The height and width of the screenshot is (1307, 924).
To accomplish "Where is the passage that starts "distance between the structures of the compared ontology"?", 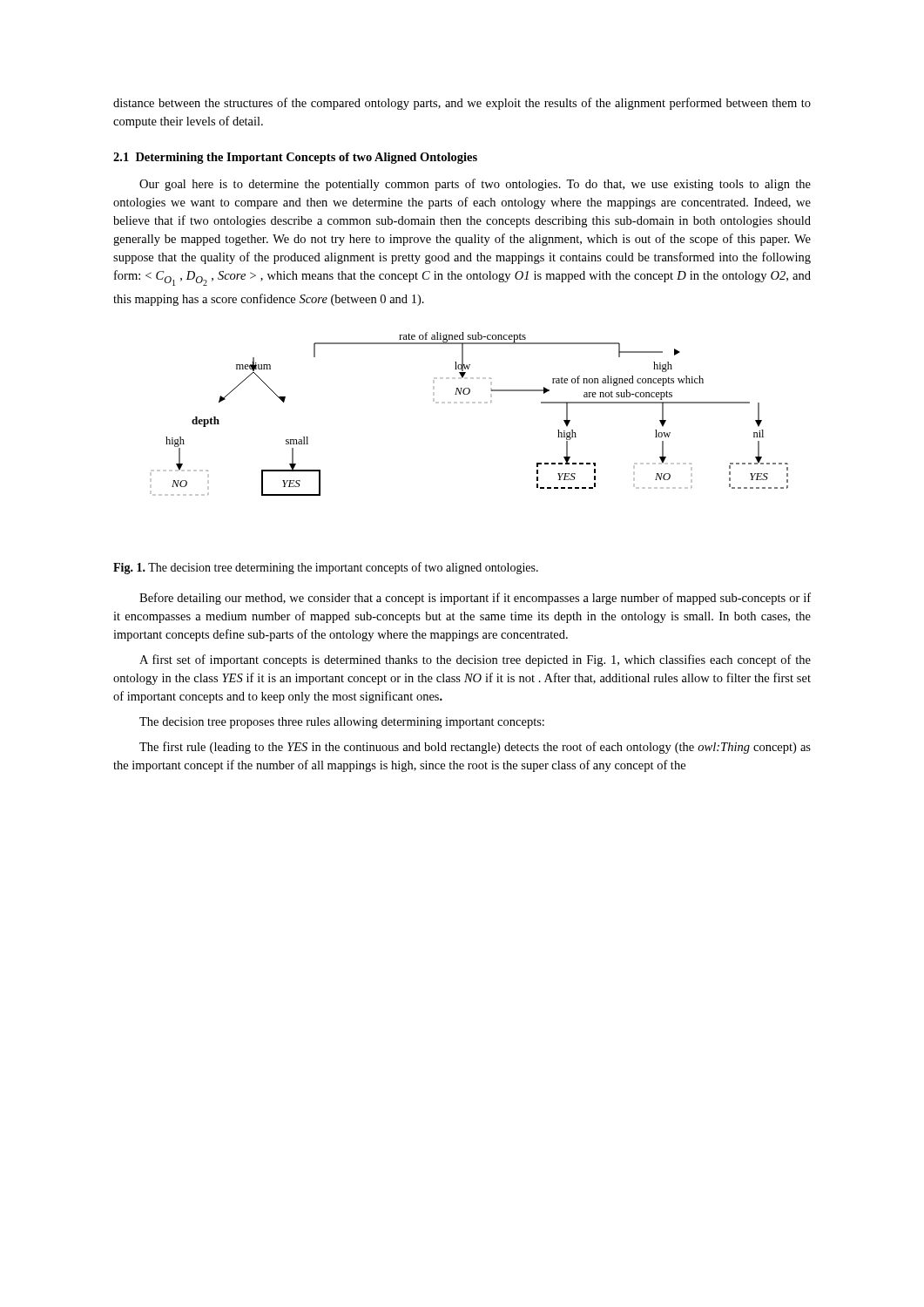I will (462, 112).
